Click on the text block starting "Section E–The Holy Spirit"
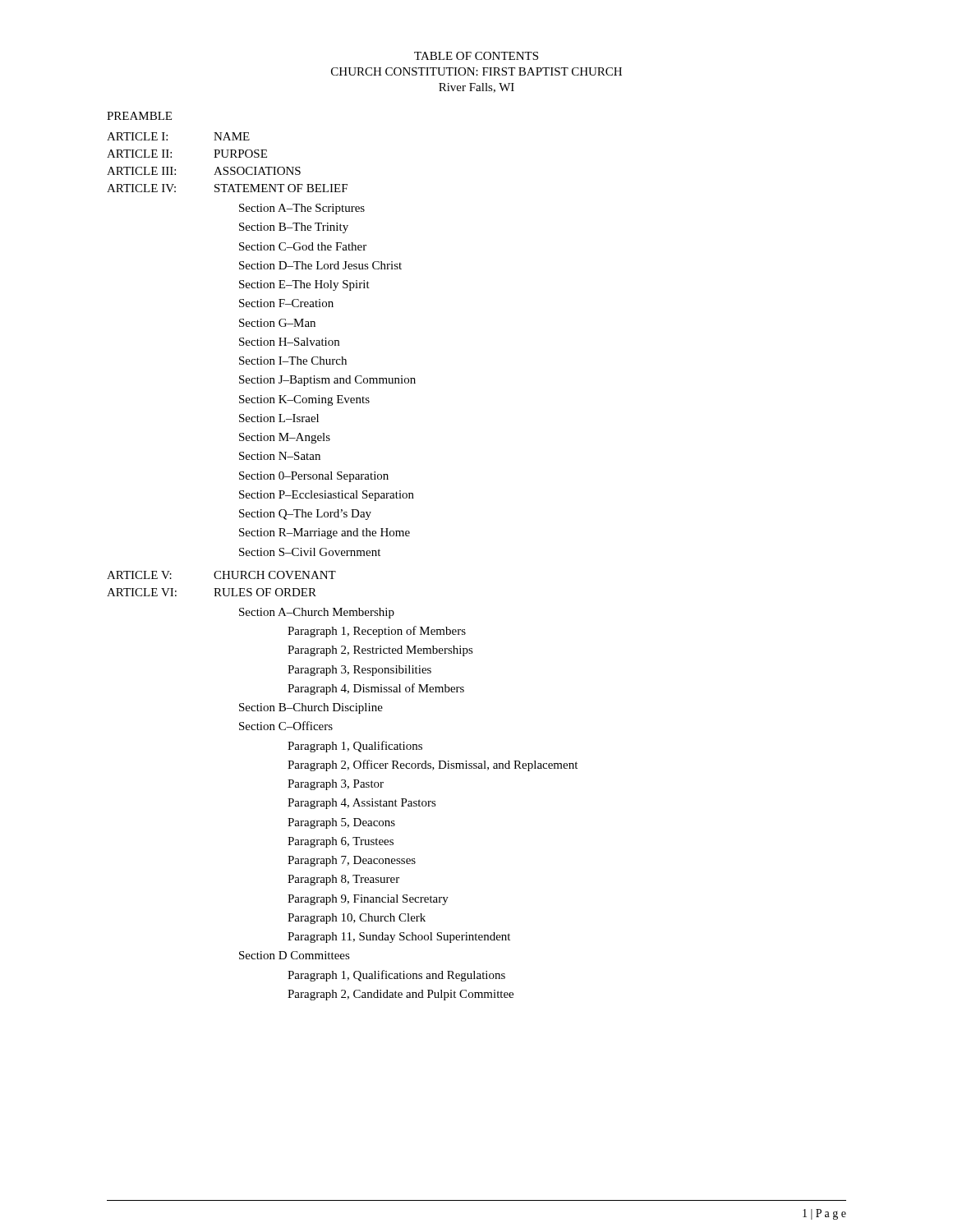953x1232 pixels. [x=304, y=284]
